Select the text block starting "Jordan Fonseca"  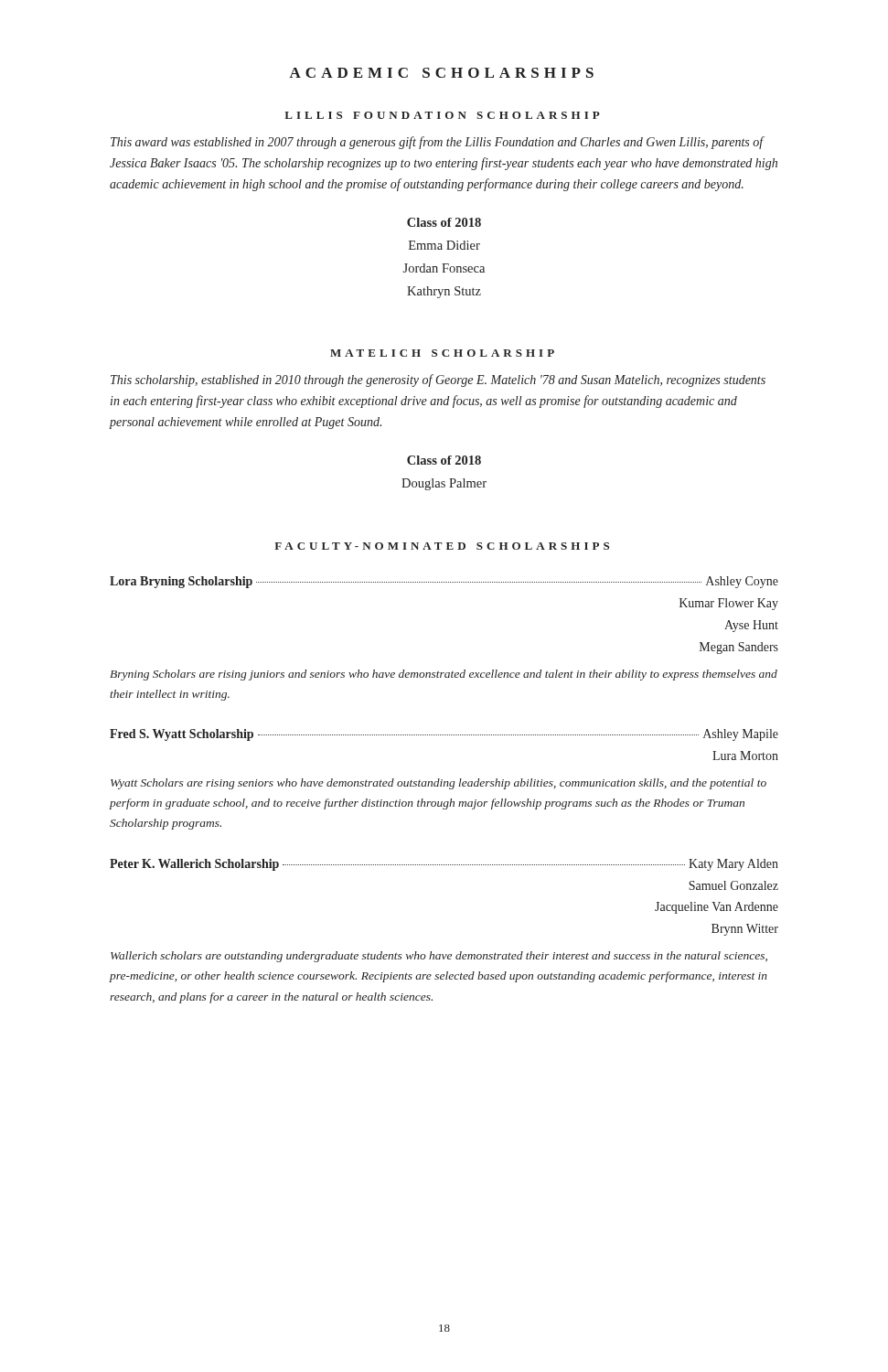[444, 268]
